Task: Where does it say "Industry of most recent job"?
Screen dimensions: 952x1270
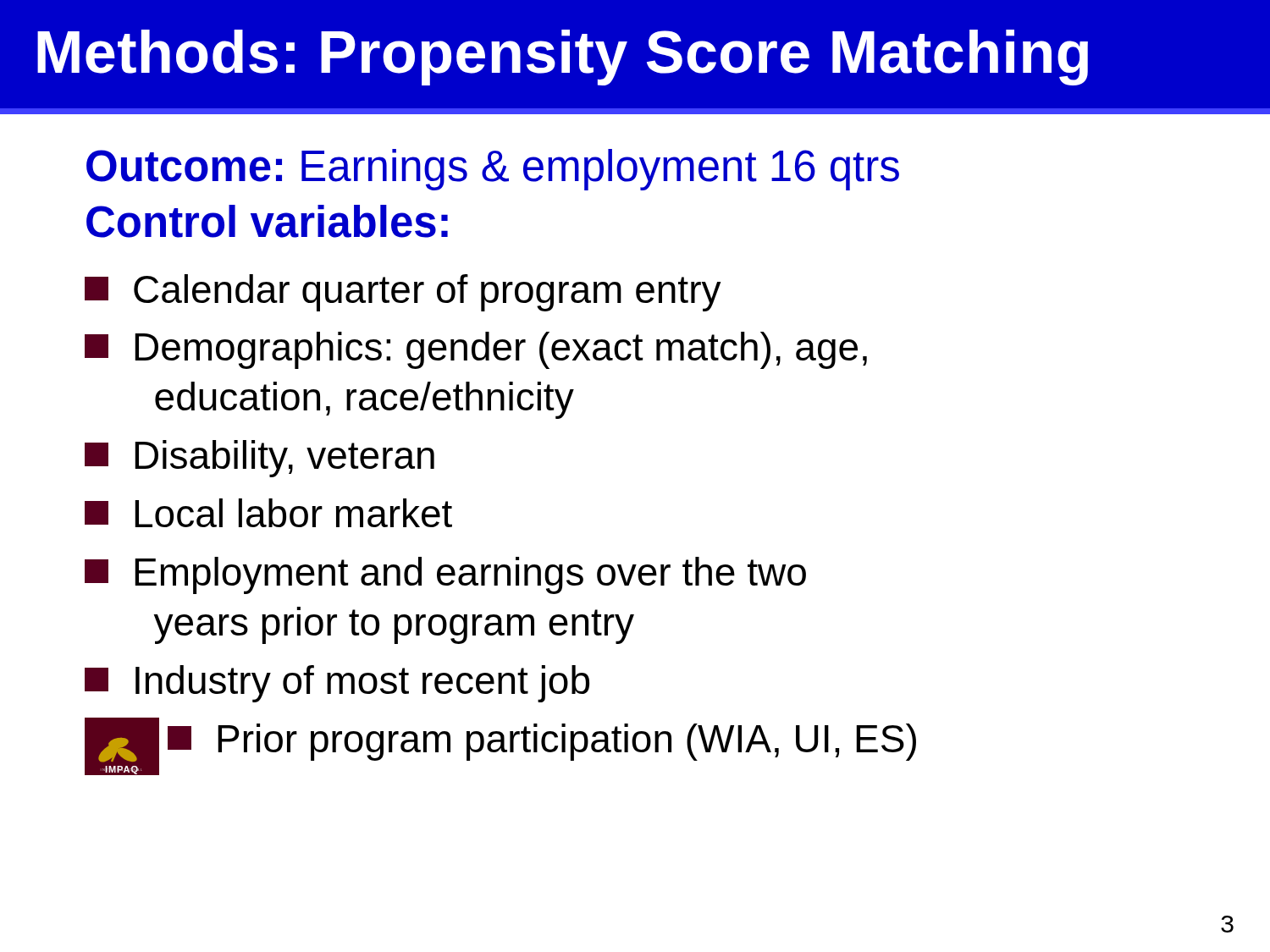Action: pos(337,684)
